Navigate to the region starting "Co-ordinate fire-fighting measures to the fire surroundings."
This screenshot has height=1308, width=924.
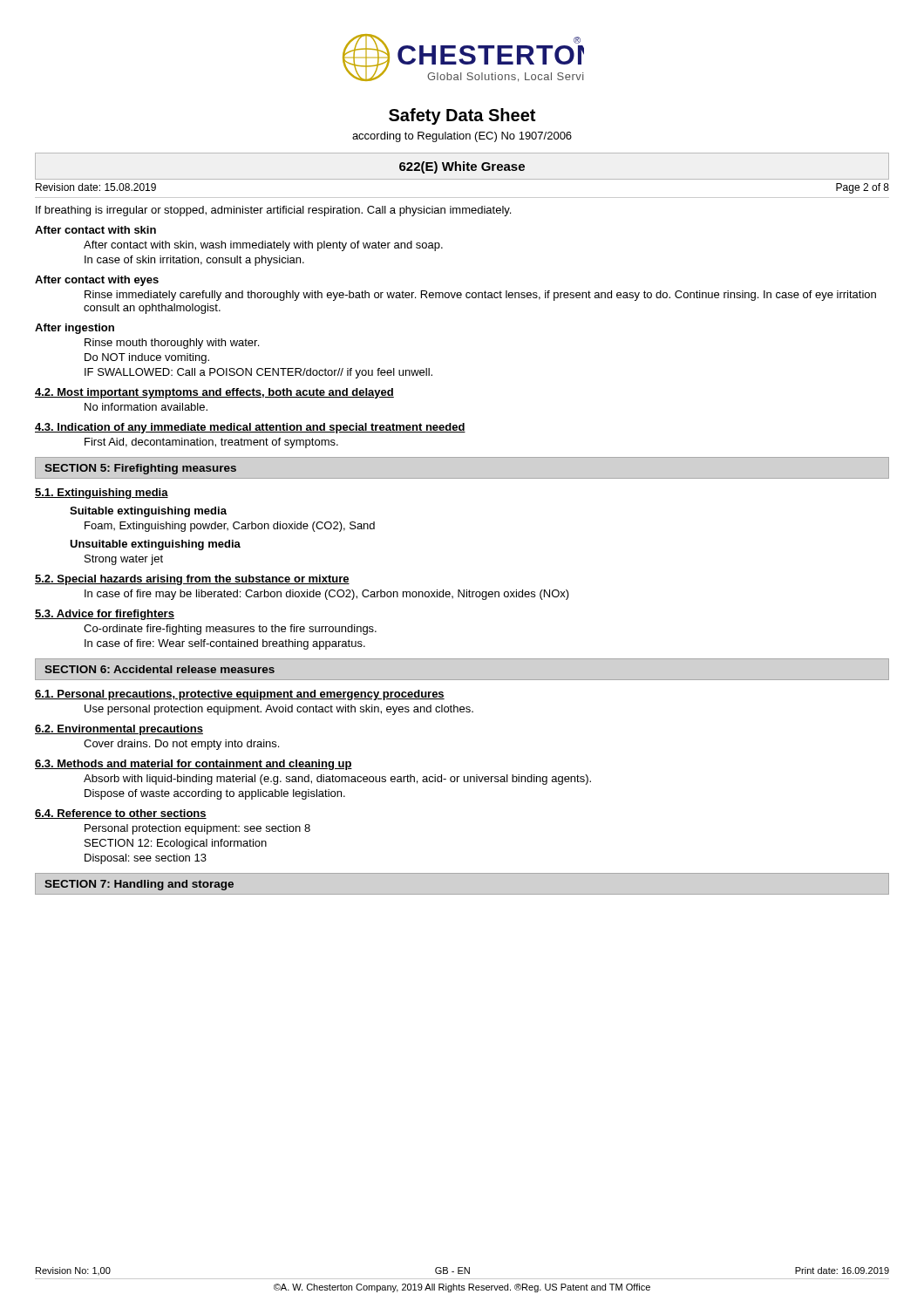pyautogui.click(x=230, y=630)
